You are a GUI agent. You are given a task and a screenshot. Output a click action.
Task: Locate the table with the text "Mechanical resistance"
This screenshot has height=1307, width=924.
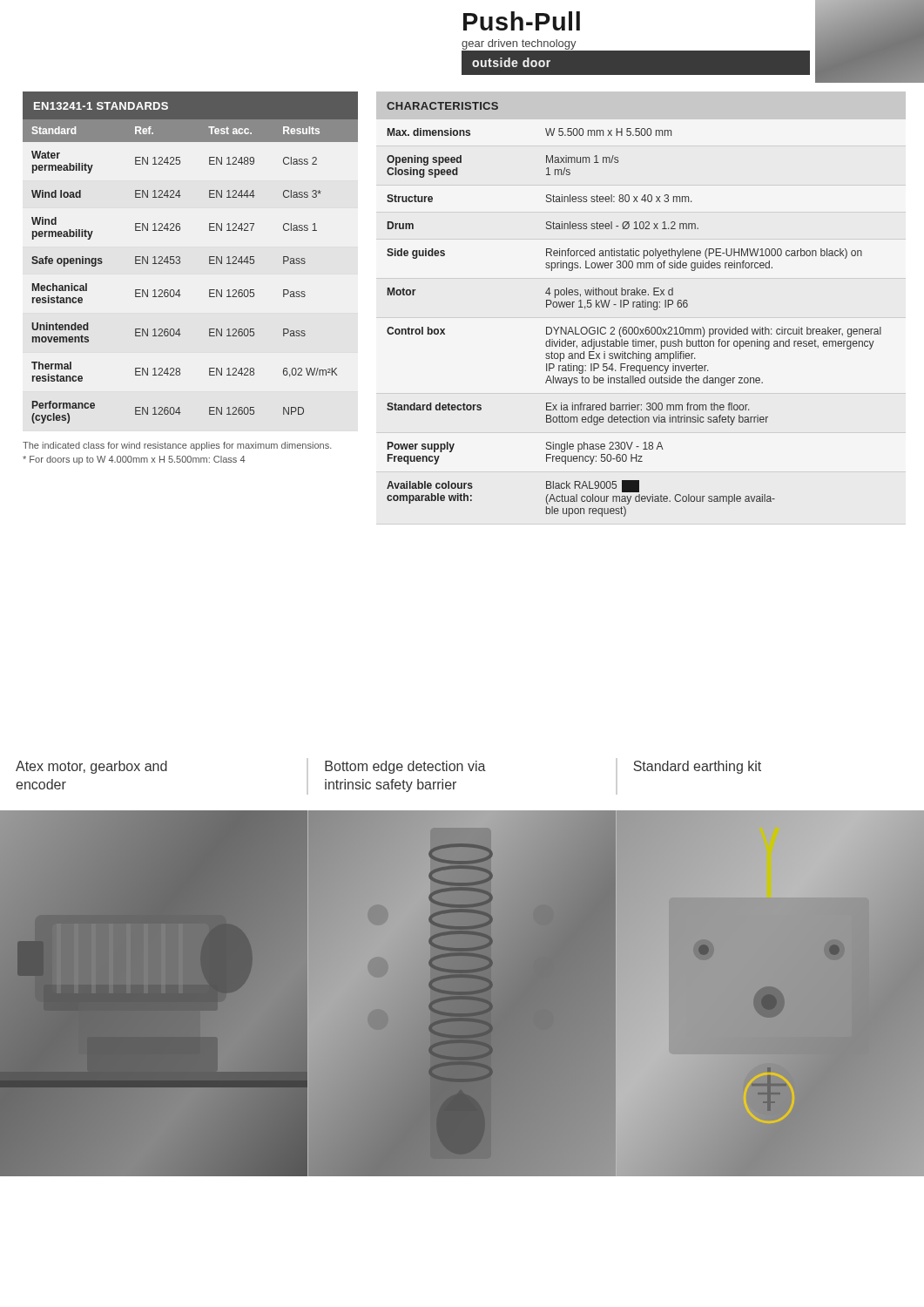tap(190, 275)
